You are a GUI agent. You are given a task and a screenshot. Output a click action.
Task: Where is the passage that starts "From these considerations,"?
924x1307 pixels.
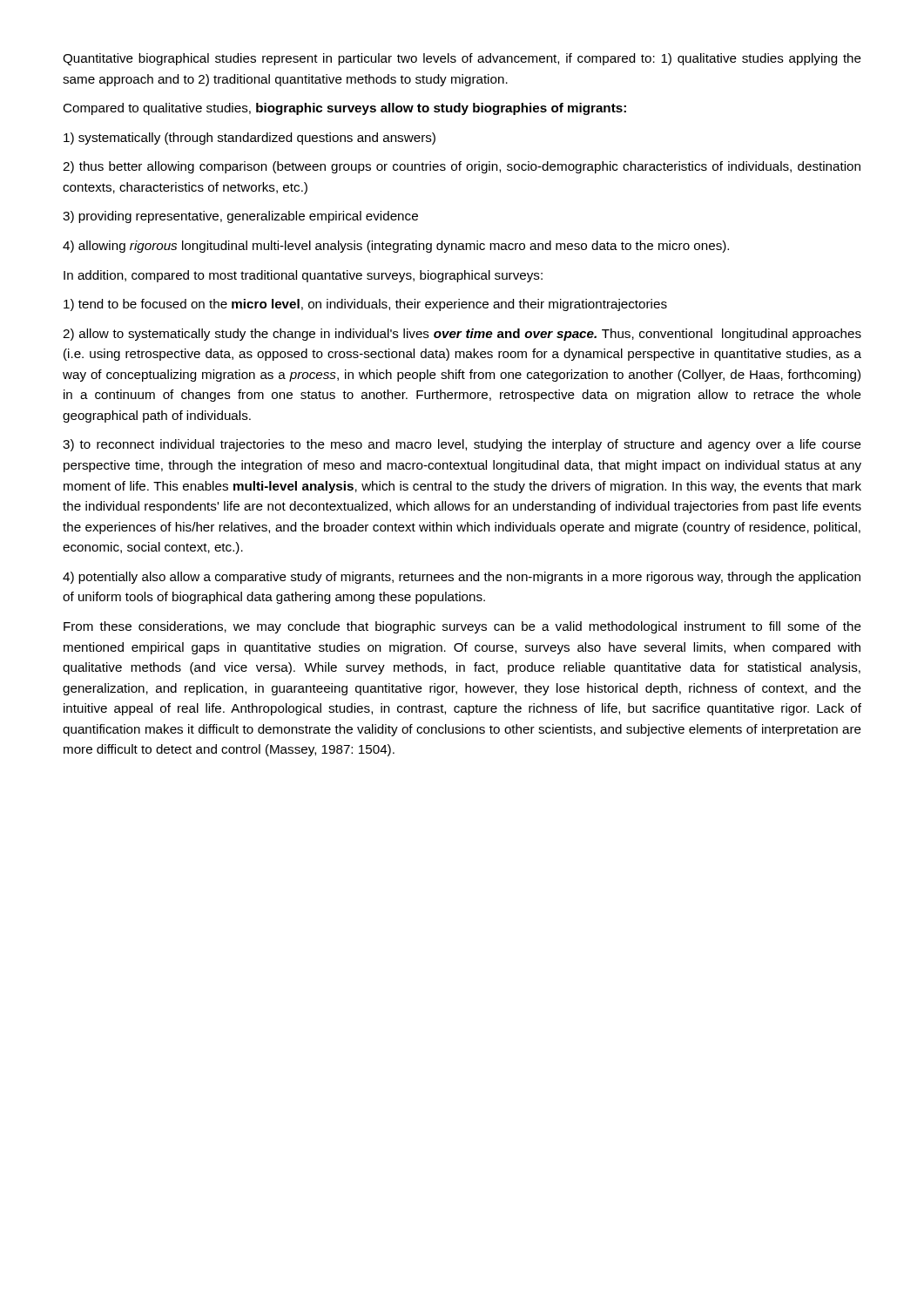point(462,688)
